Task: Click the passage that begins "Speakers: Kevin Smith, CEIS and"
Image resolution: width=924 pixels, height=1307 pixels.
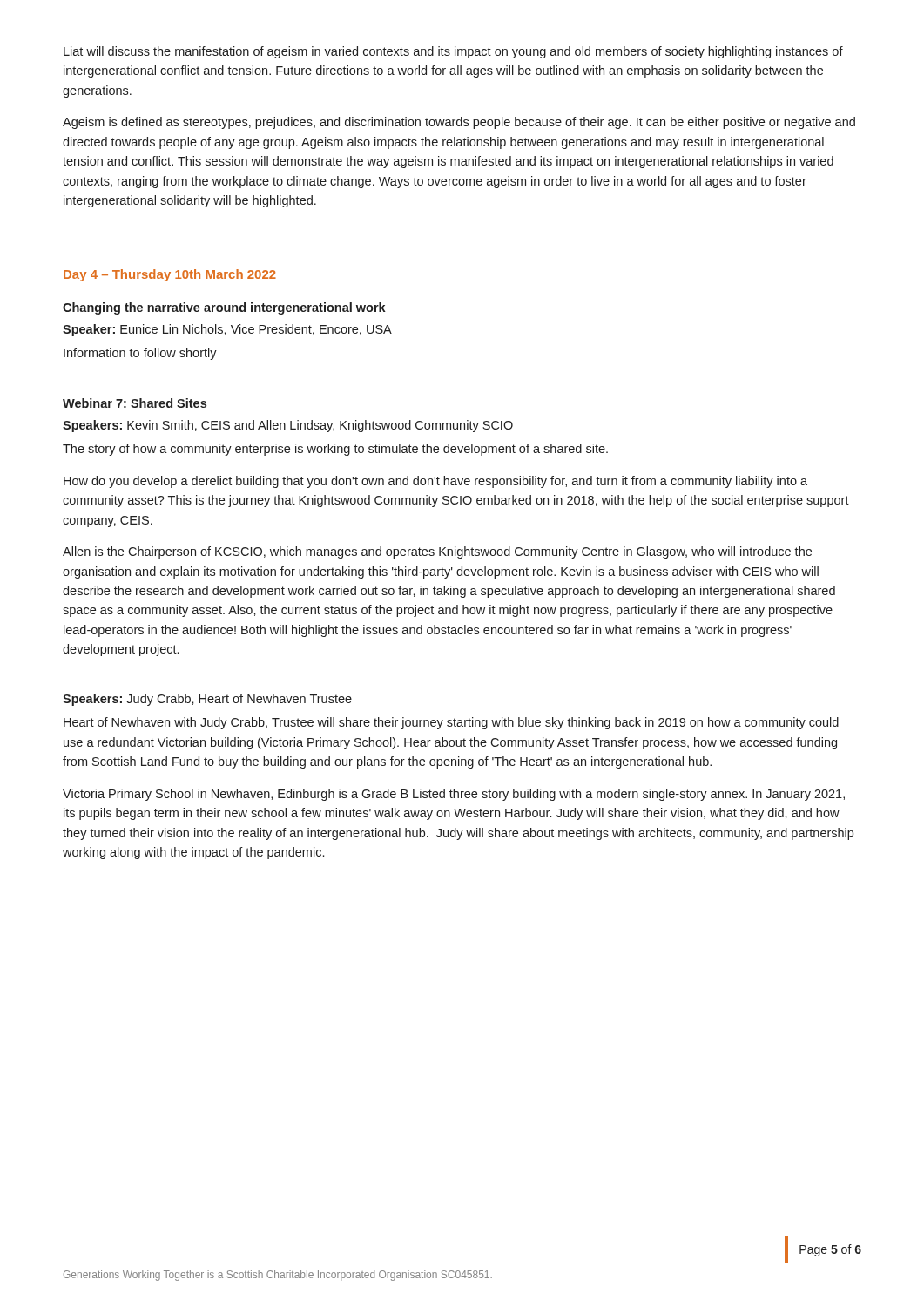Action: [288, 425]
